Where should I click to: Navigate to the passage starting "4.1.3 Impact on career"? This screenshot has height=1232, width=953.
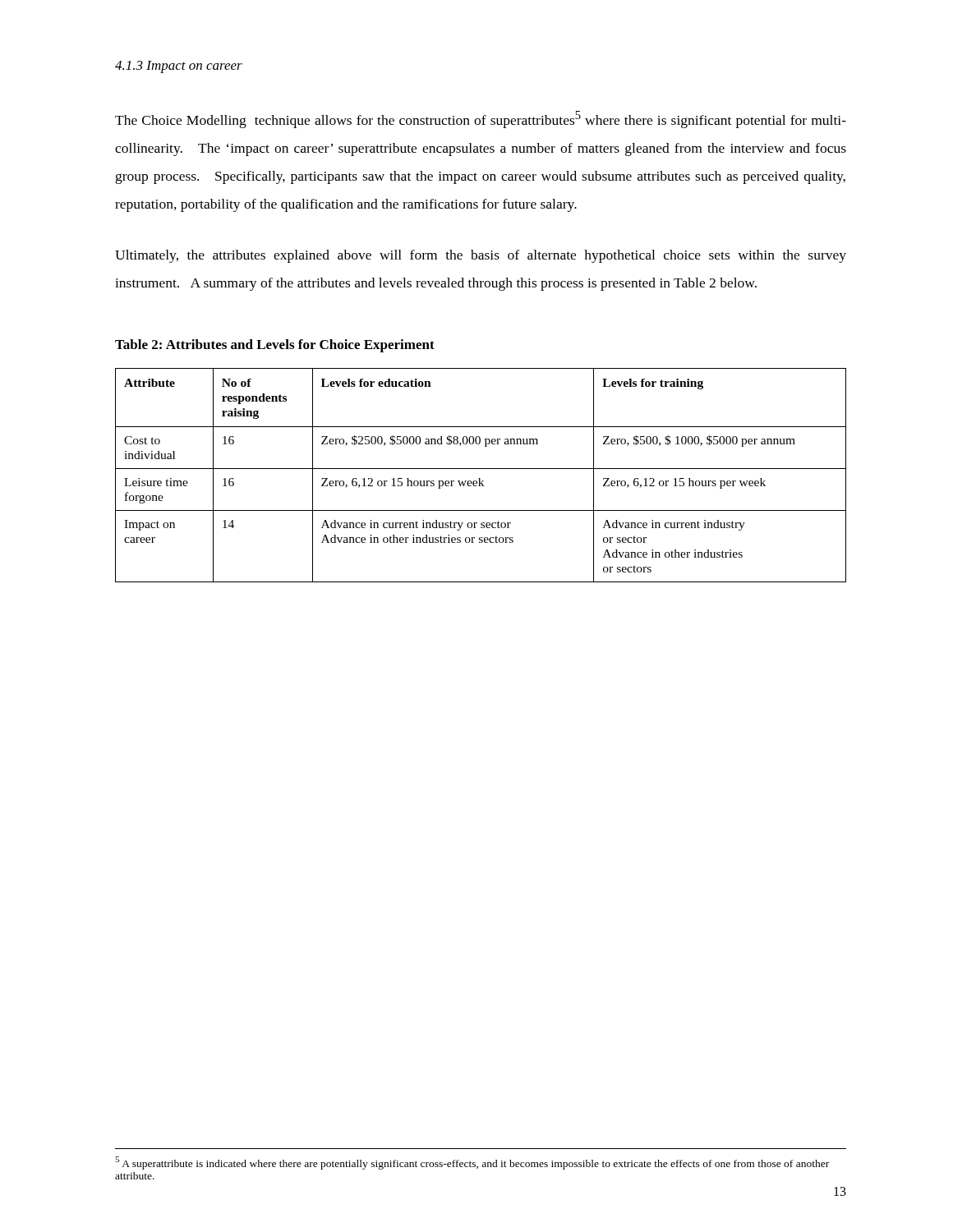click(x=179, y=65)
